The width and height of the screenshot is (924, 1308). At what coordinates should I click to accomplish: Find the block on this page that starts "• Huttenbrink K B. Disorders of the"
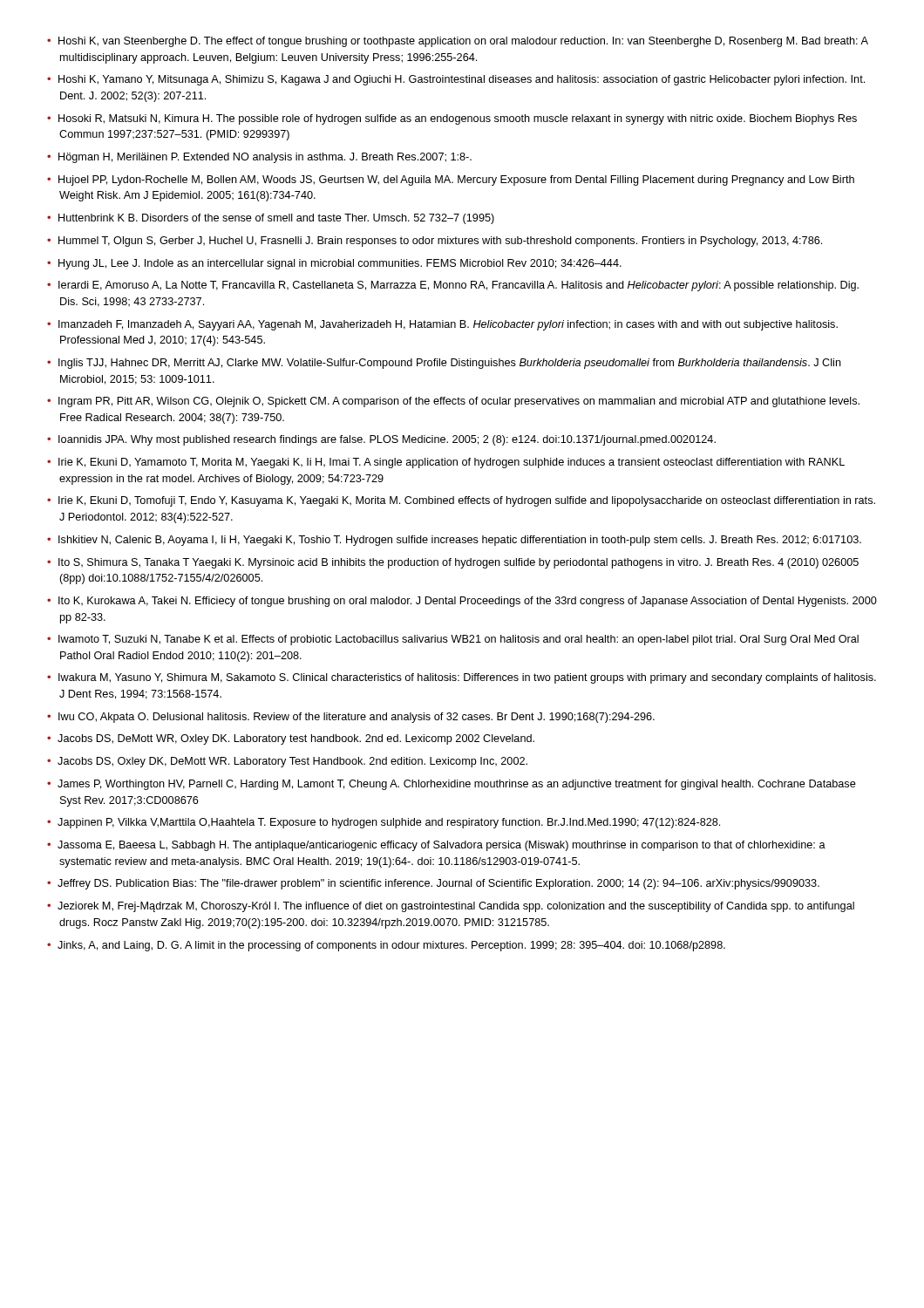click(271, 217)
